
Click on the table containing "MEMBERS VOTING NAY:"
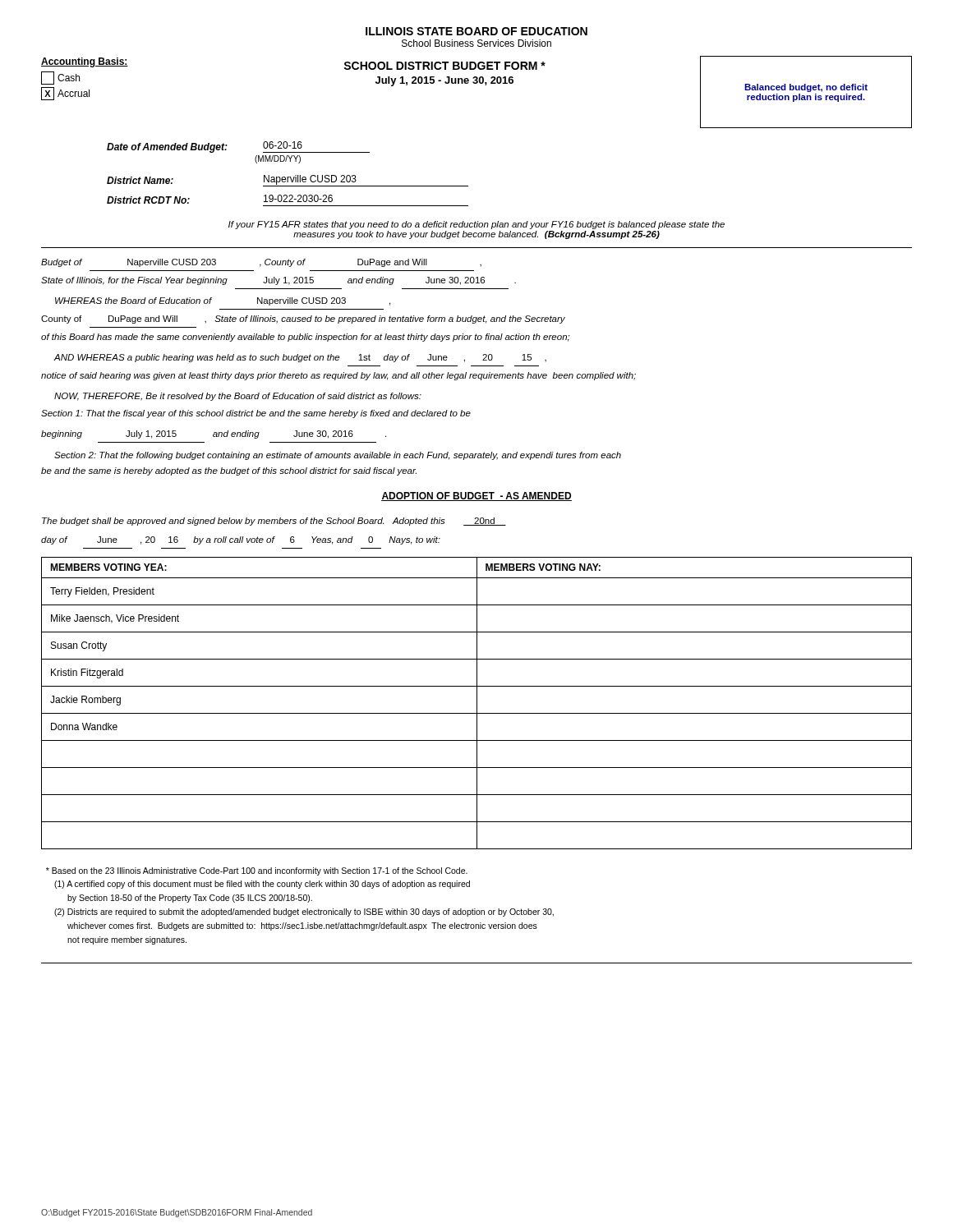pyautogui.click(x=476, y=703)
